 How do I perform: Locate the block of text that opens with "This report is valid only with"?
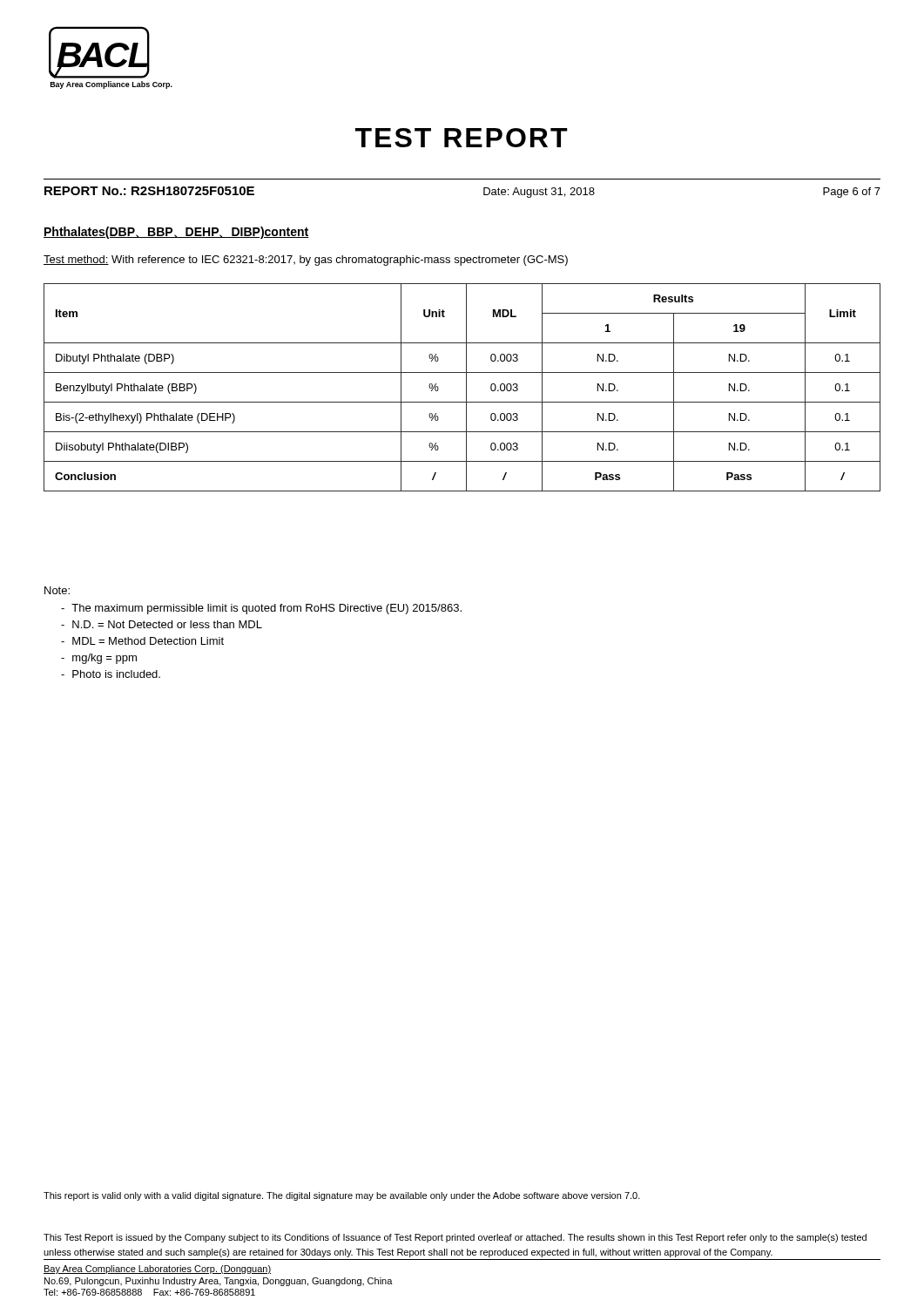tap(342, 1195)
